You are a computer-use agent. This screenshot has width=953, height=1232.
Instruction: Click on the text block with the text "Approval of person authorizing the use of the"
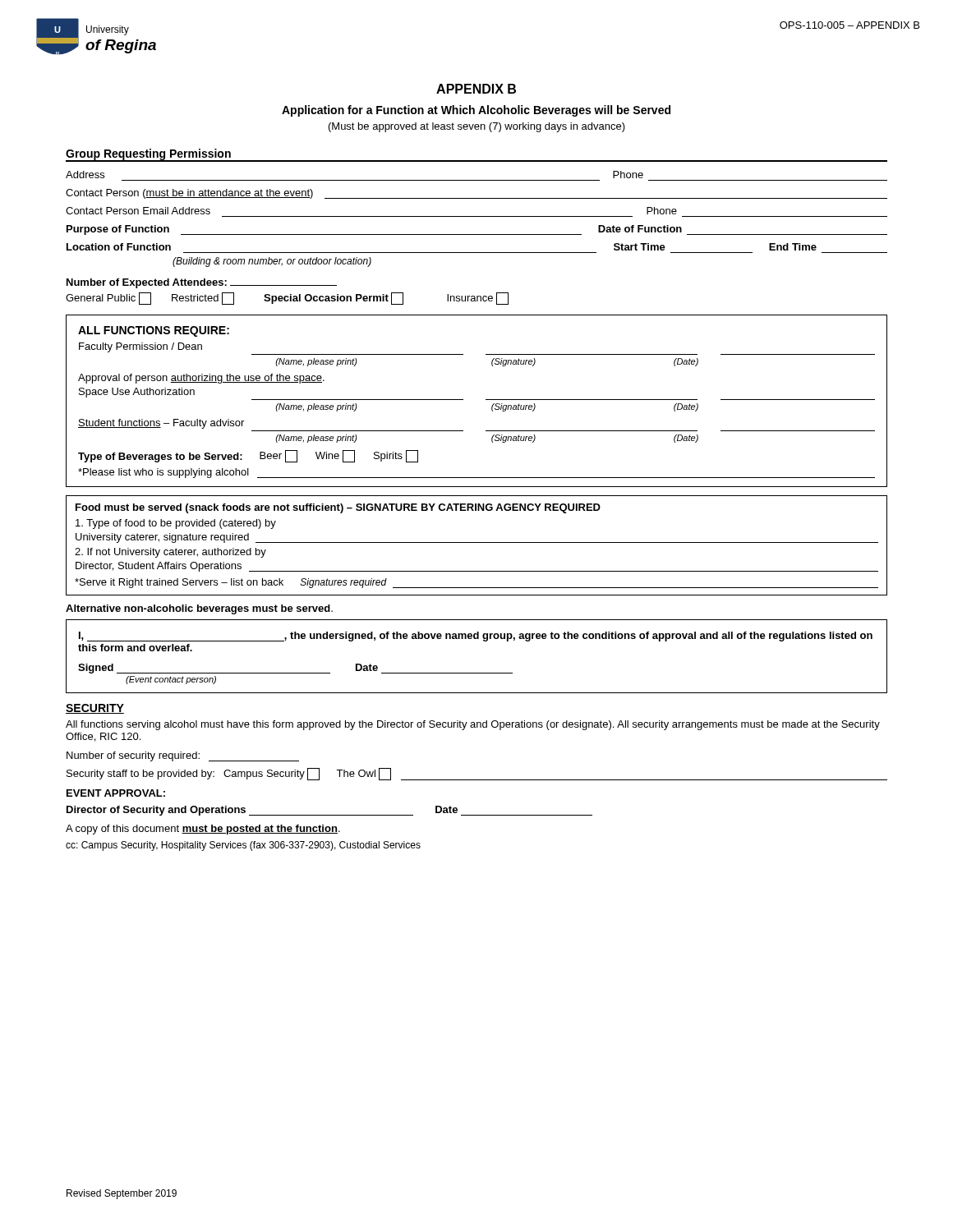pos(202,377)
